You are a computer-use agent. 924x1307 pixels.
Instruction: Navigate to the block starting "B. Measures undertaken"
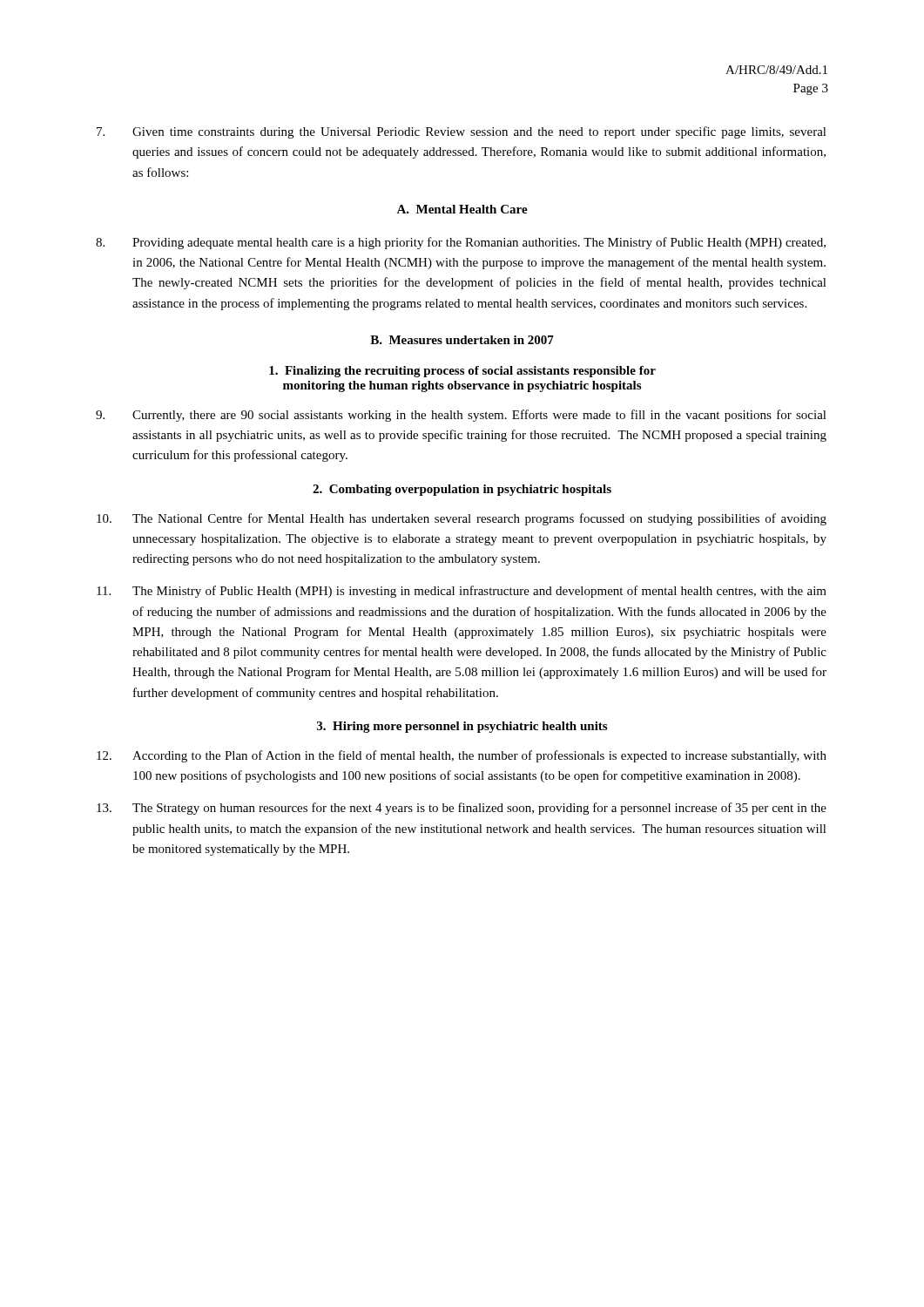click(462, 340)
